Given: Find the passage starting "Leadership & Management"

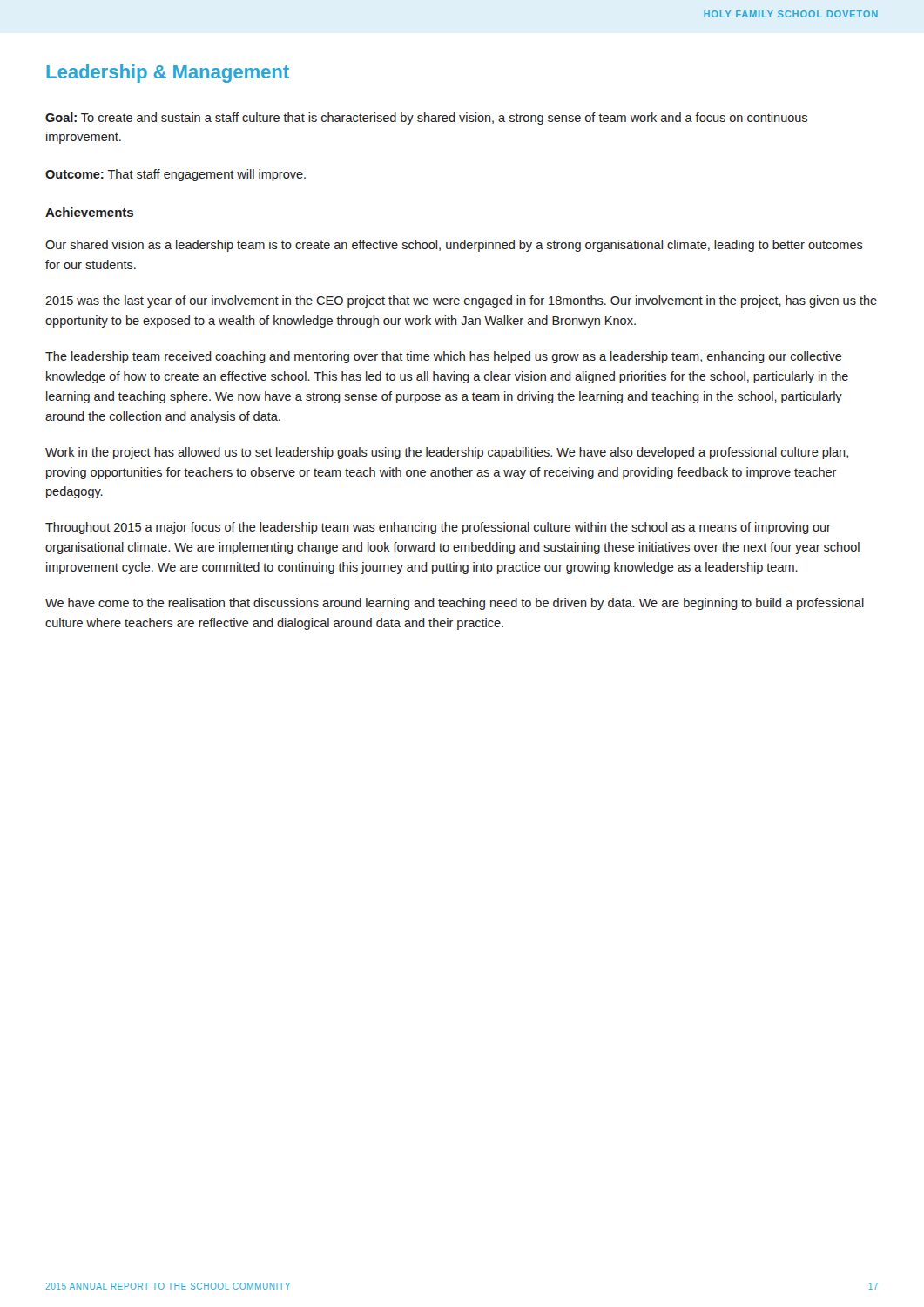Looking at the screenshot, I should click(x=167, y=72).
